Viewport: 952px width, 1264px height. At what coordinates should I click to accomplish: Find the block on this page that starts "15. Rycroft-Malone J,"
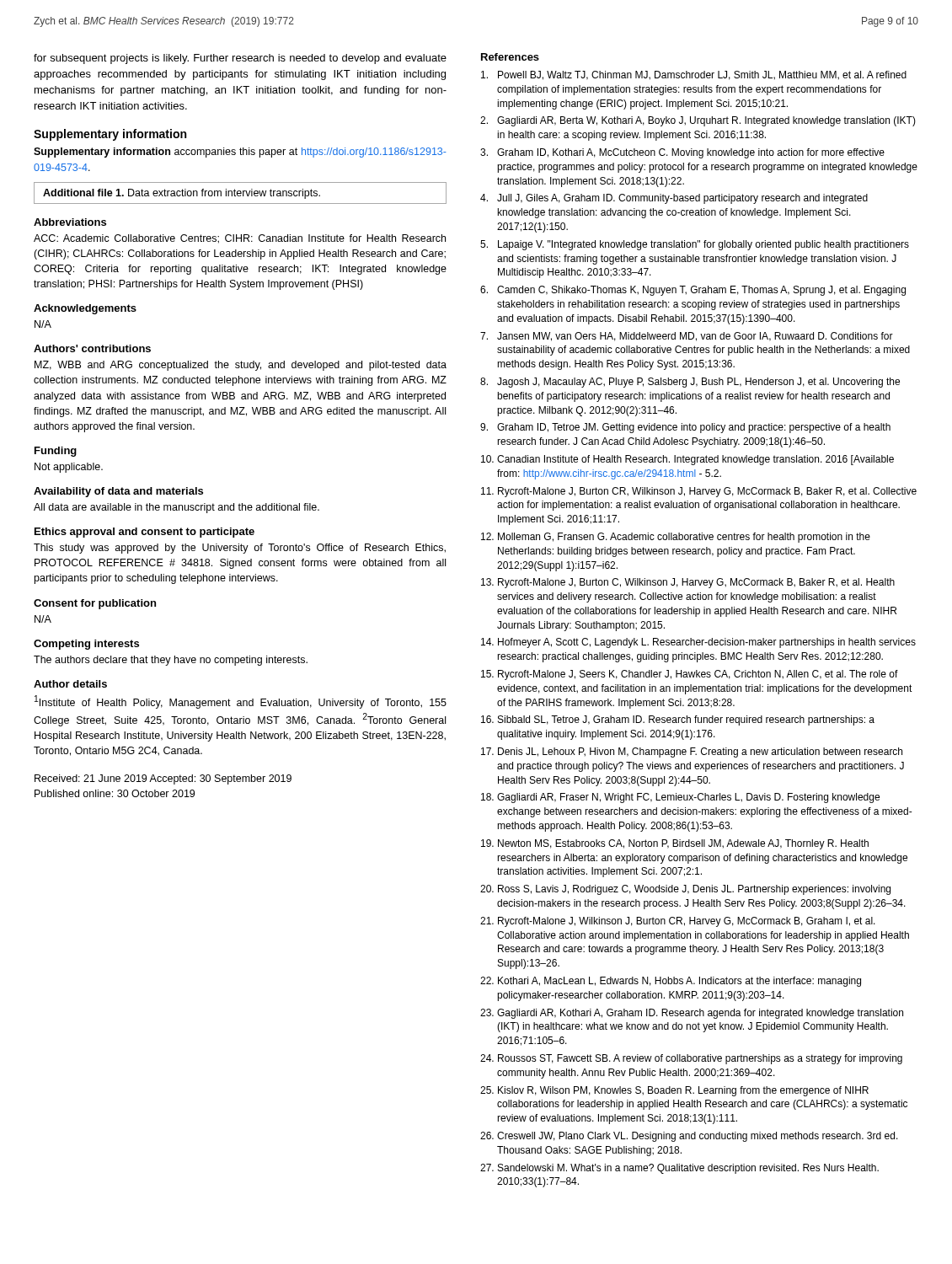[x=699, y=689]
